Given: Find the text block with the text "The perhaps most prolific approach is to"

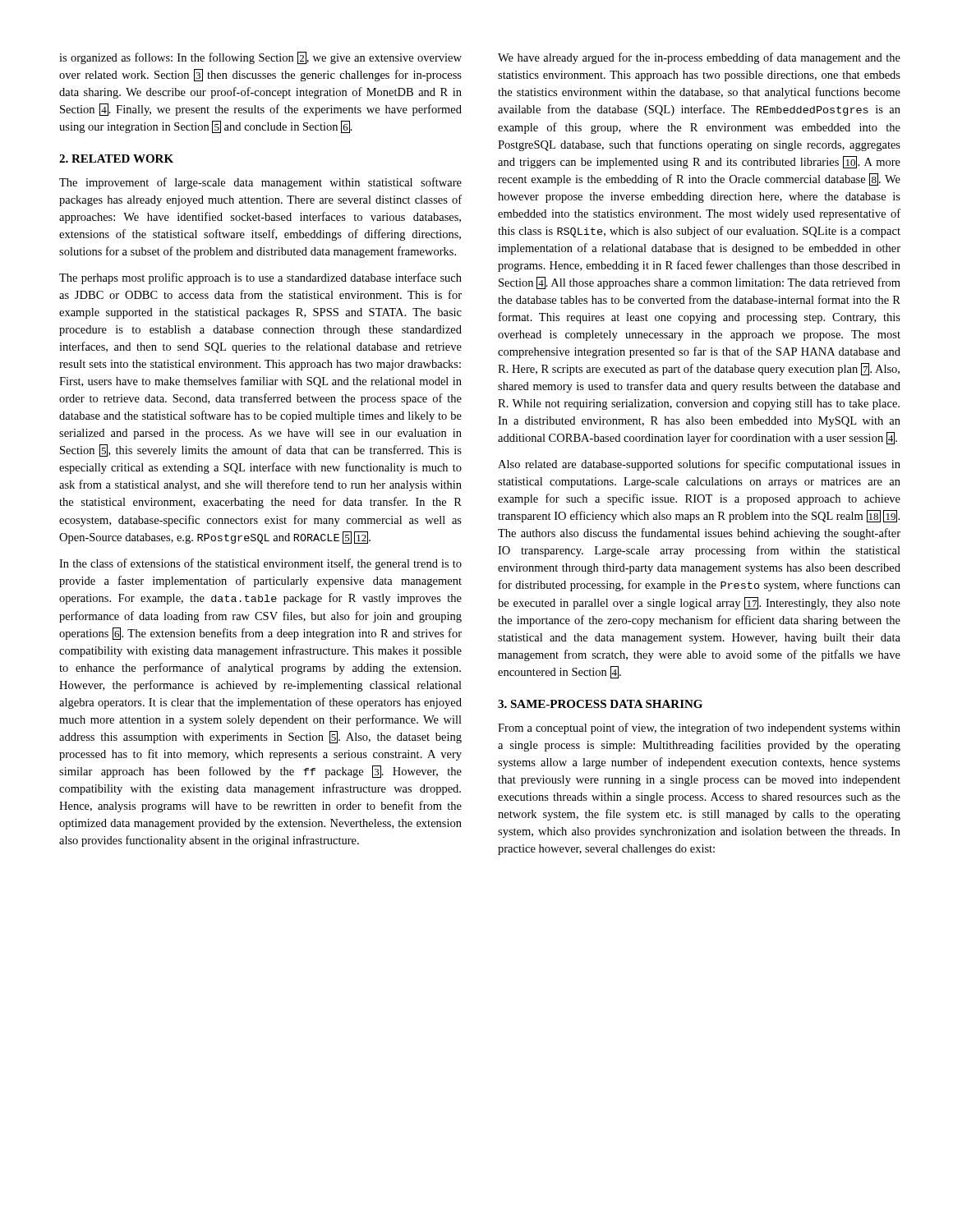Looking at the screenshot, I should (x=260, y=408).
